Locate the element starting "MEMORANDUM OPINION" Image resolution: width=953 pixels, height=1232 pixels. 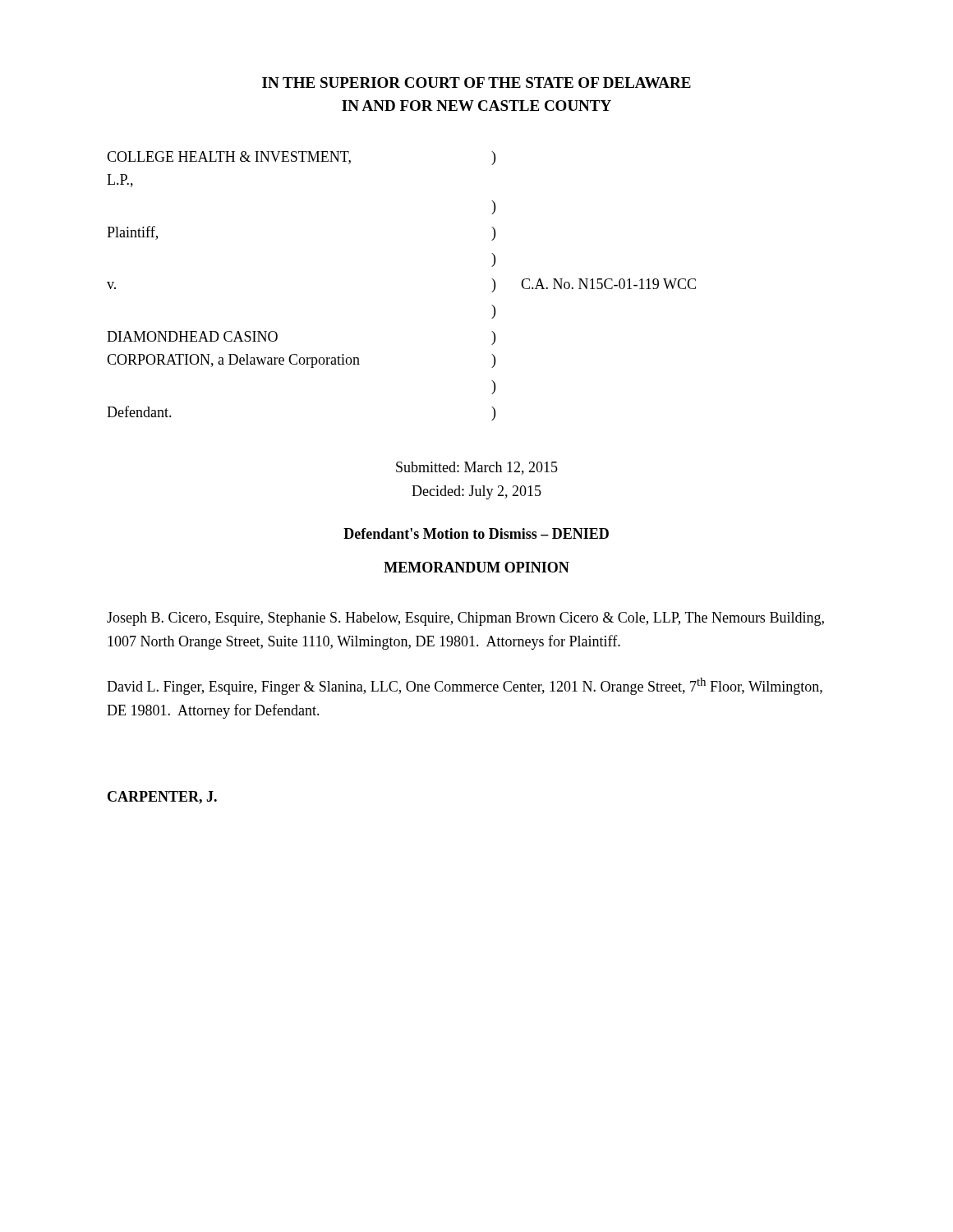(476, 568)
